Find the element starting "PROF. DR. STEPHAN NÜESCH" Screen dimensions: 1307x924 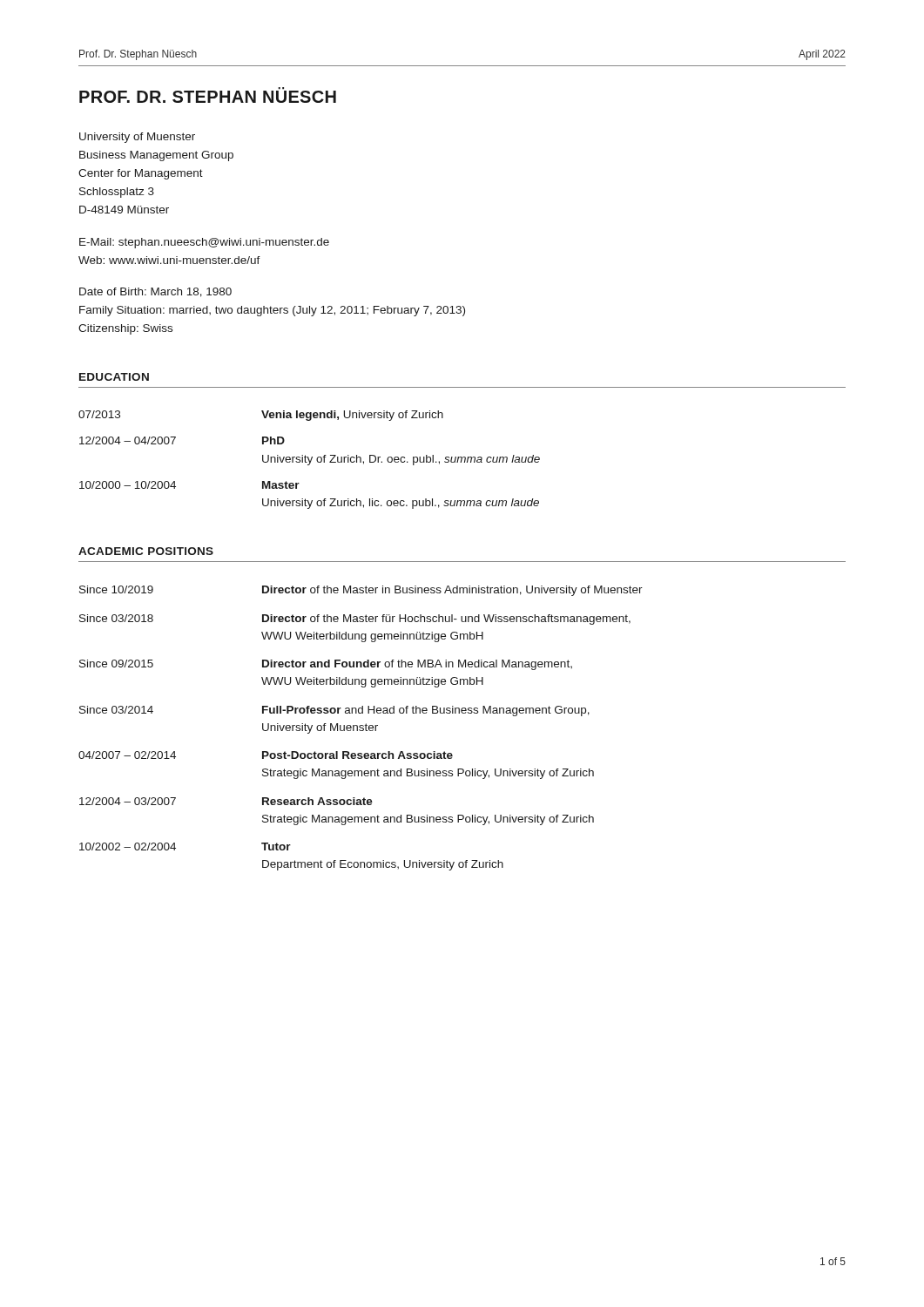point(208,97)
